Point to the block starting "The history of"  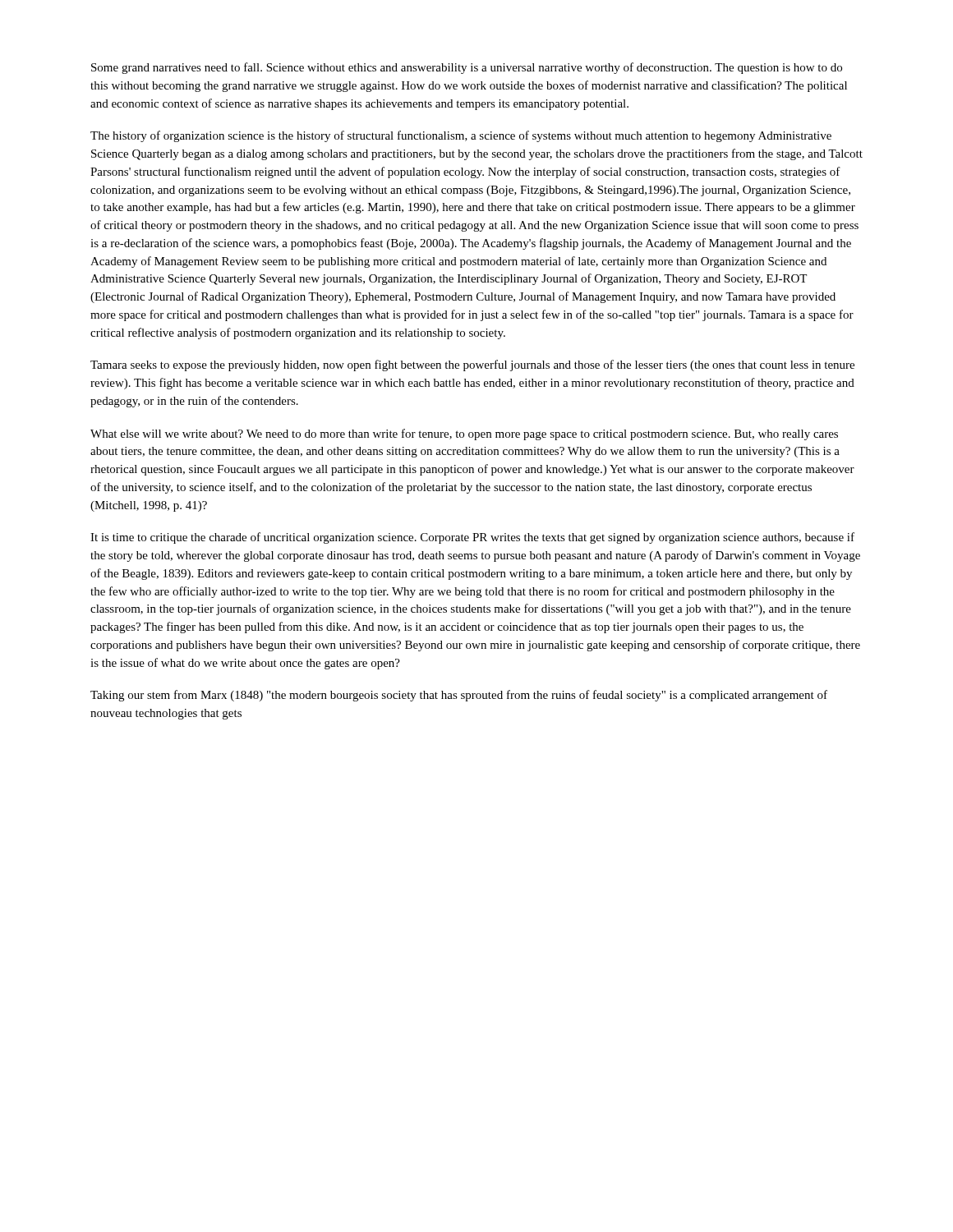[x=476, y=234]
